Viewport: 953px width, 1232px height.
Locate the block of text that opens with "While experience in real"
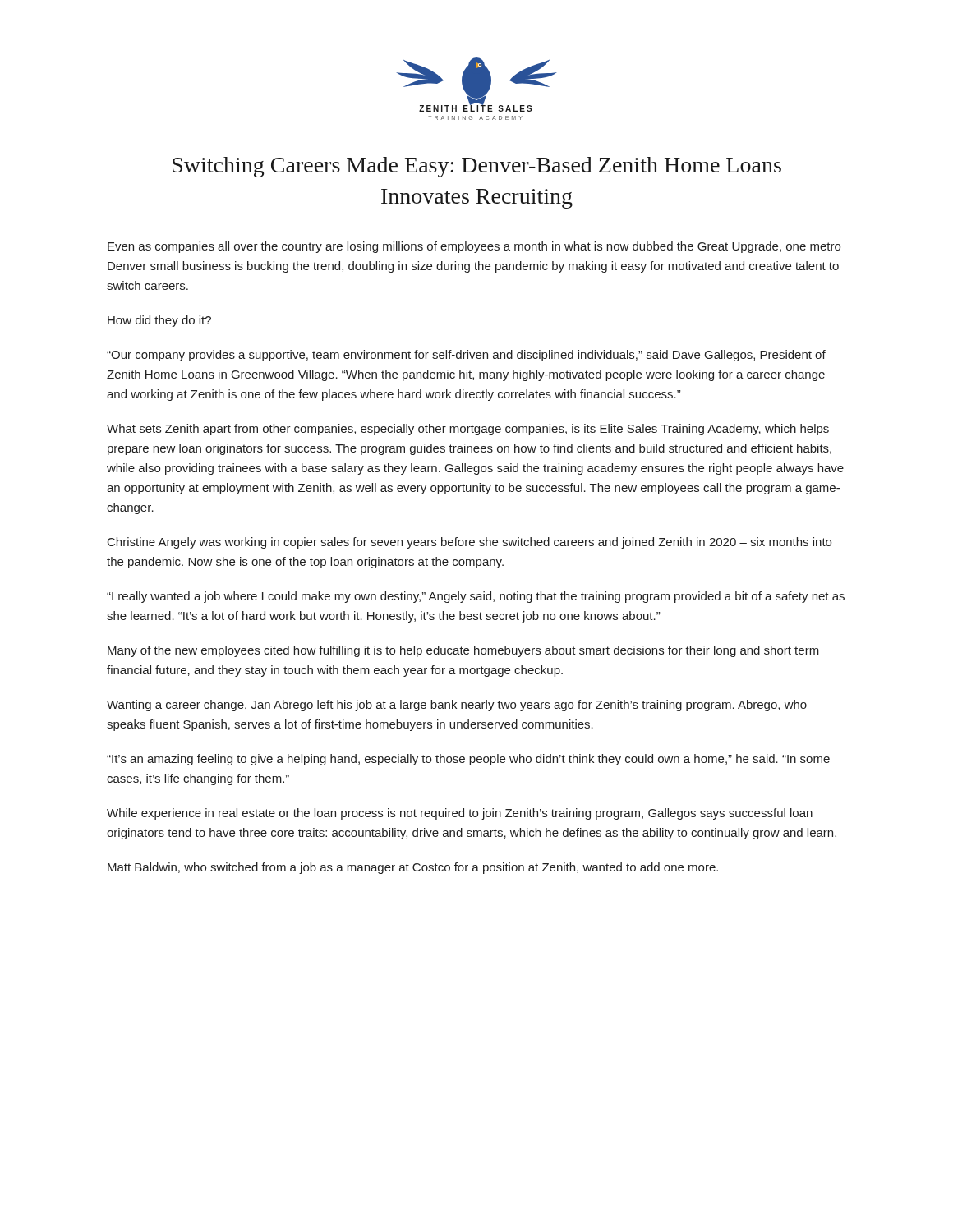coord(472,822)
